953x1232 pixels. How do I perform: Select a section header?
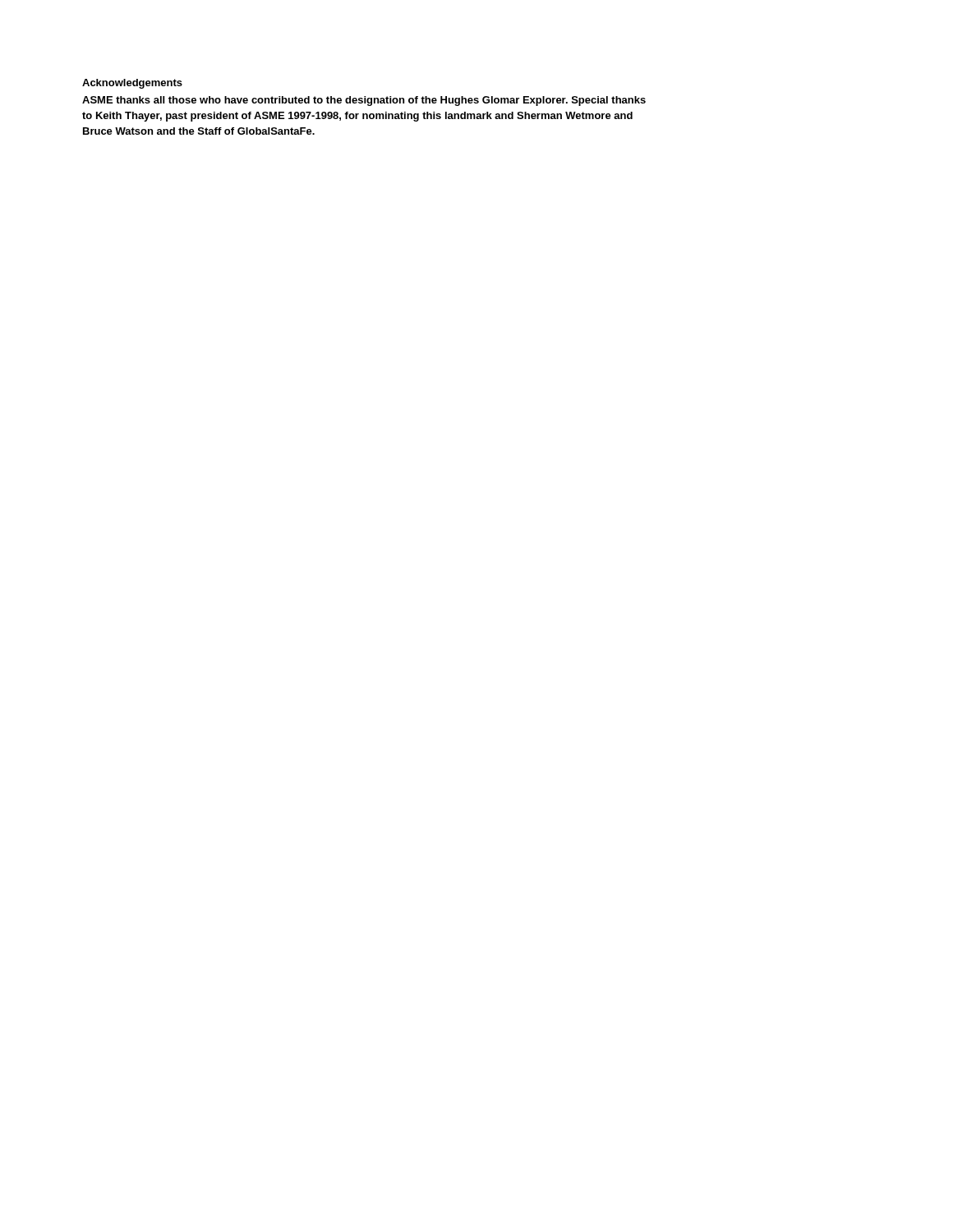pyautogui.click(x=132, y=83)
